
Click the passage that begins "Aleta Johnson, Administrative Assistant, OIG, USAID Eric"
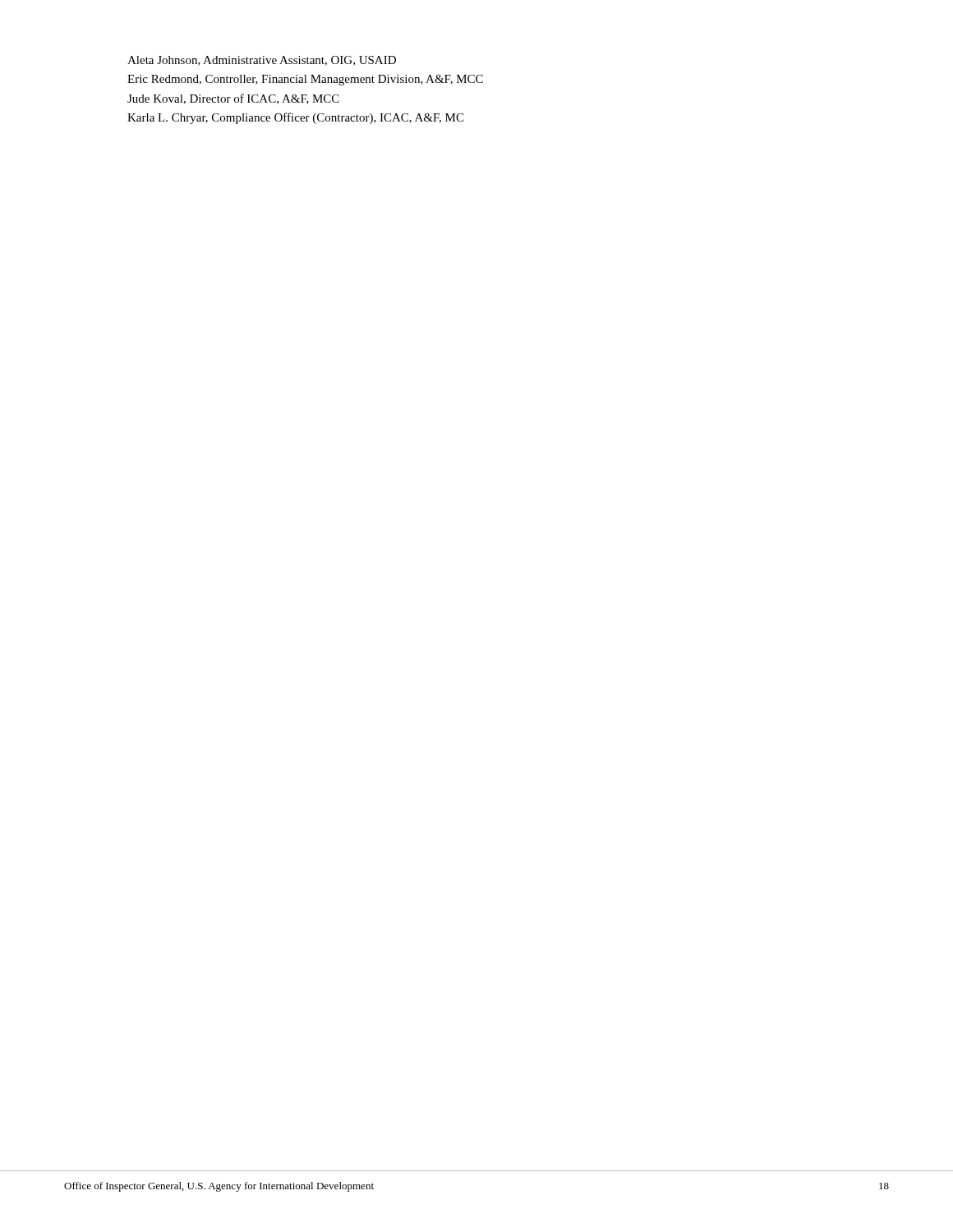tap(305, 89)
